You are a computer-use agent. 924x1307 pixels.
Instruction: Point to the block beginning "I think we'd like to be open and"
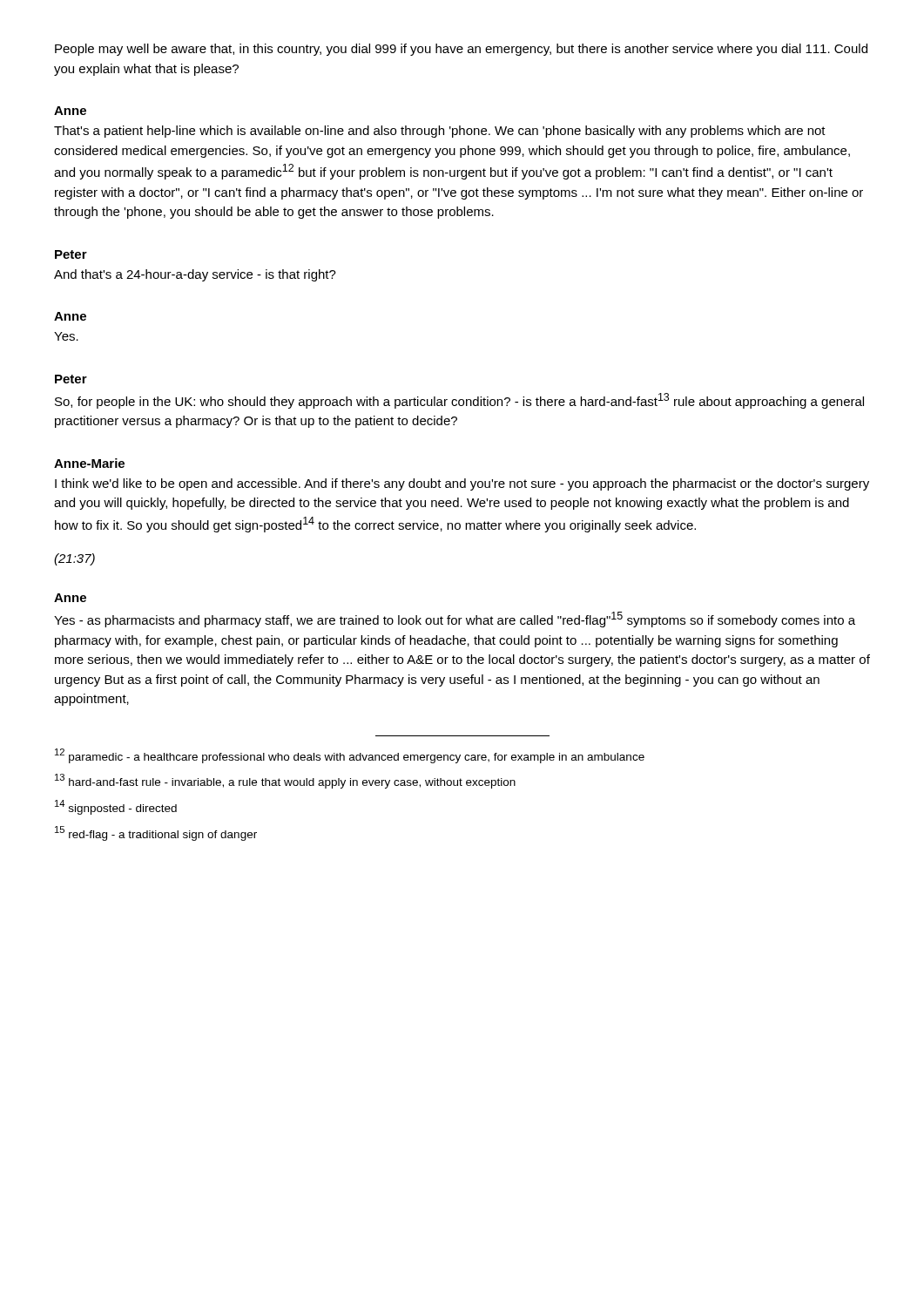462,504
